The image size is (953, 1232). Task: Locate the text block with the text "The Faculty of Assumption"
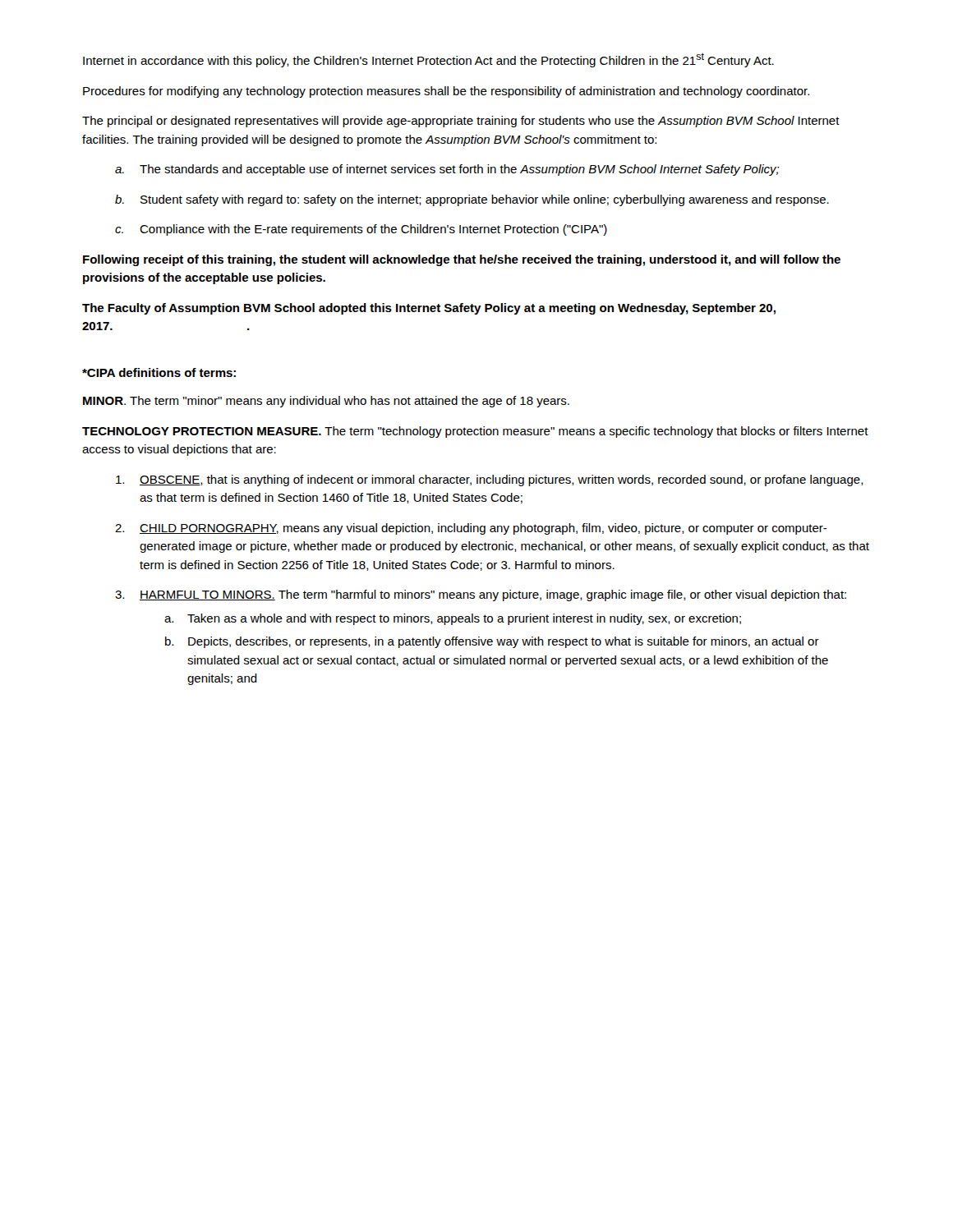[x=476, y=317]
